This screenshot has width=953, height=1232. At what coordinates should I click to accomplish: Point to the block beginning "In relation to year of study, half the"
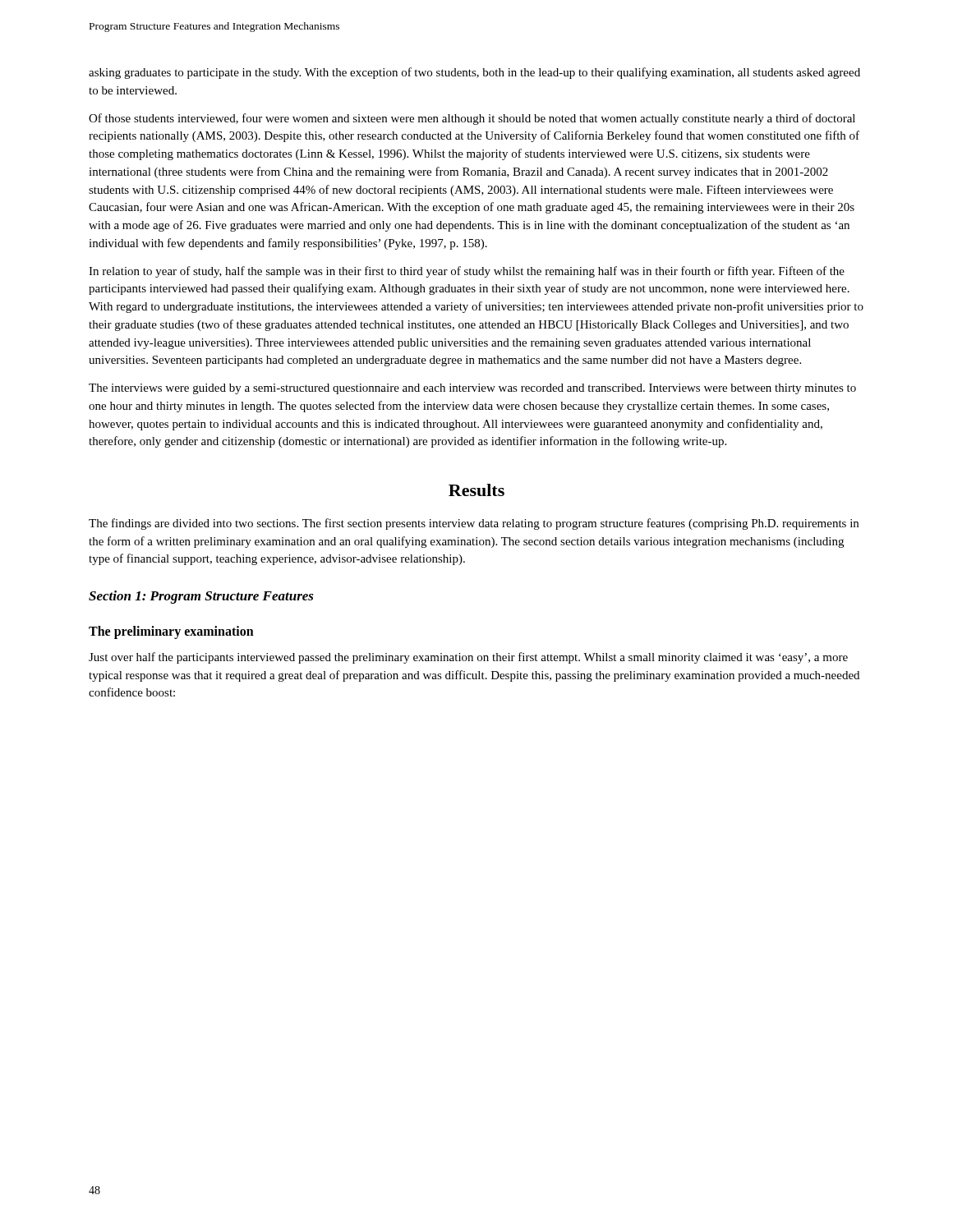(x=476, y=316)
